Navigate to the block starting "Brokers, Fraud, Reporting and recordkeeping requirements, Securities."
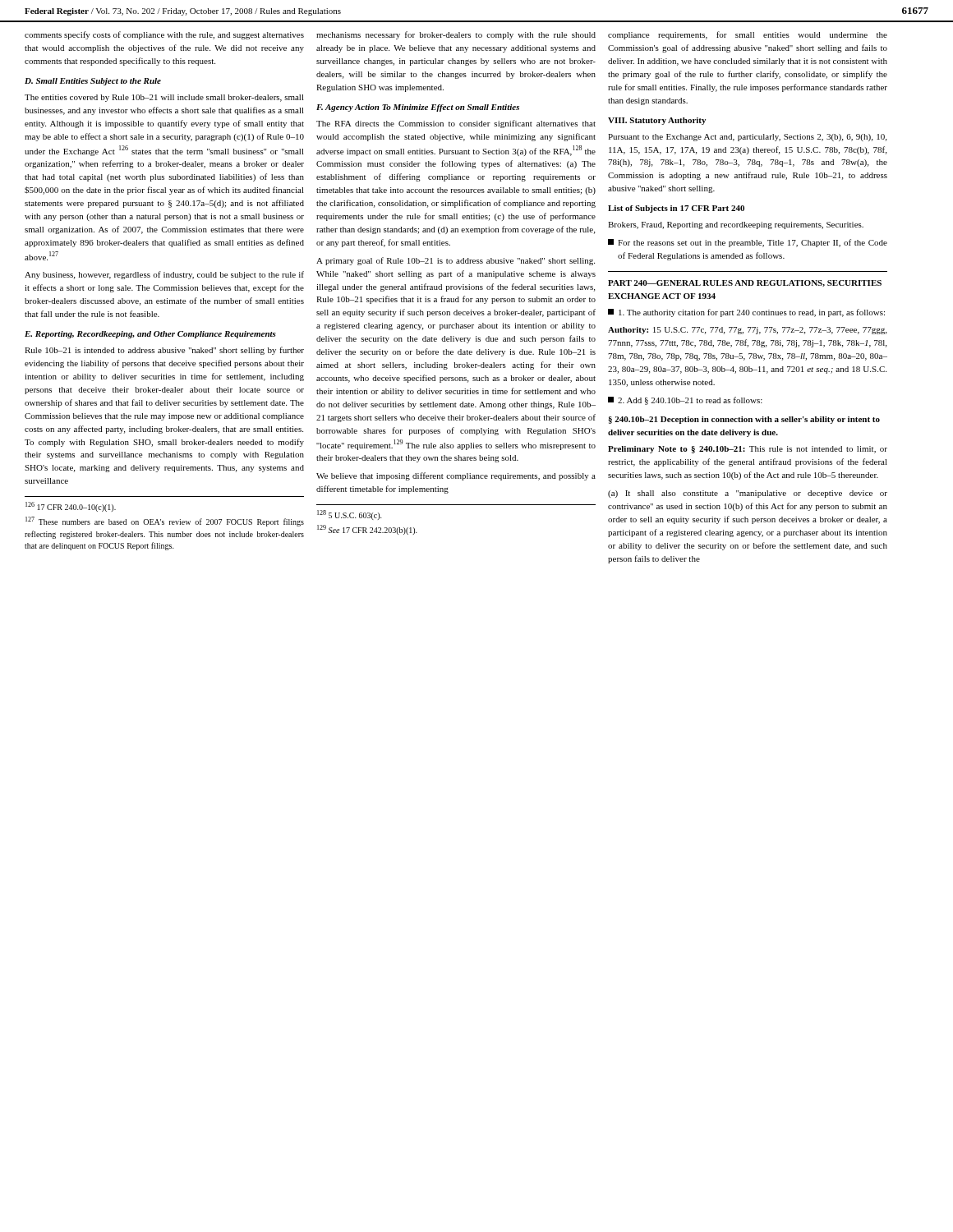Image resolution: width=953 pixels, height=1232 pixels. [748, 225]
